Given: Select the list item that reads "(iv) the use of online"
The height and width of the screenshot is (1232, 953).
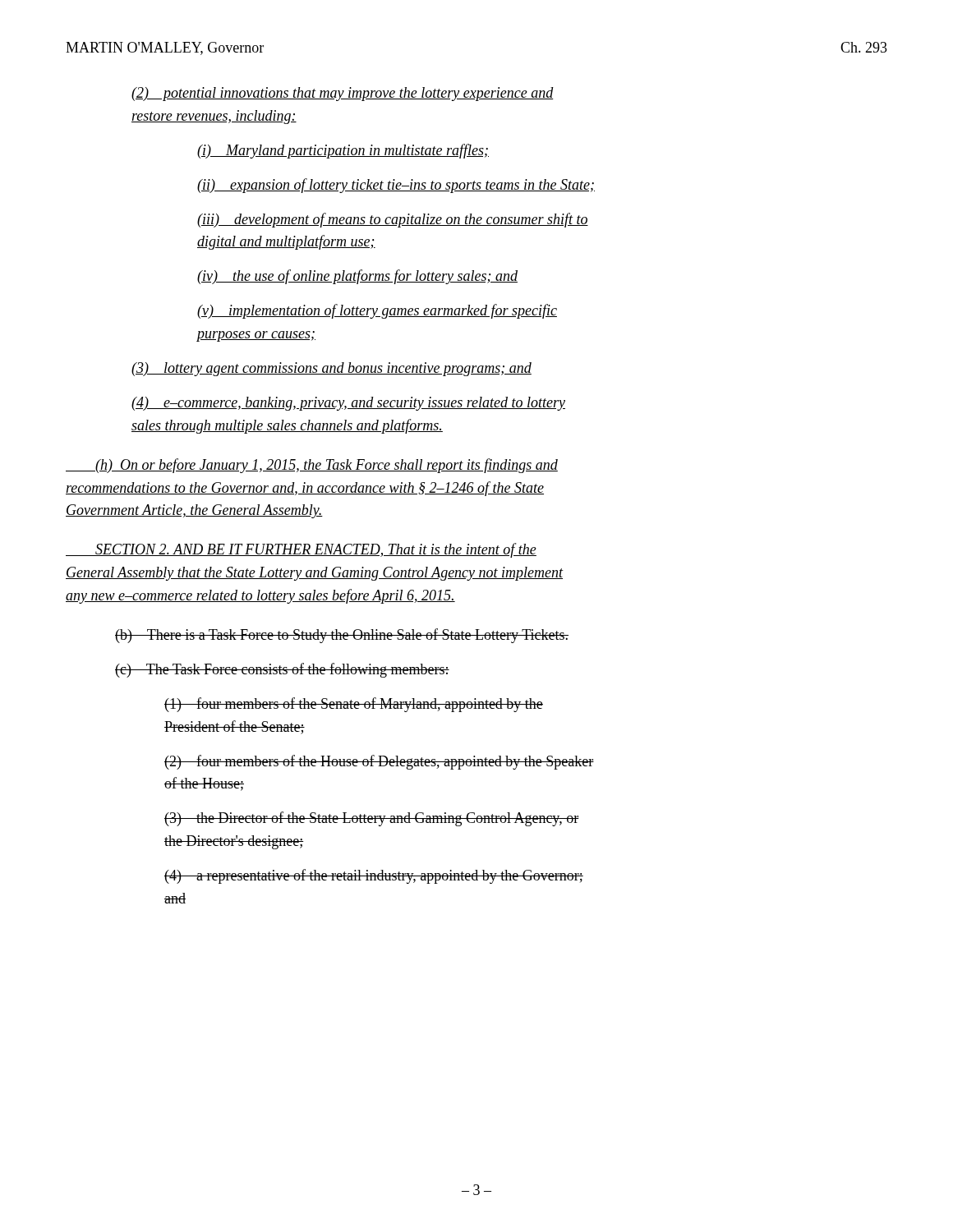Looking at the screenshot, I should coord(357,276).
